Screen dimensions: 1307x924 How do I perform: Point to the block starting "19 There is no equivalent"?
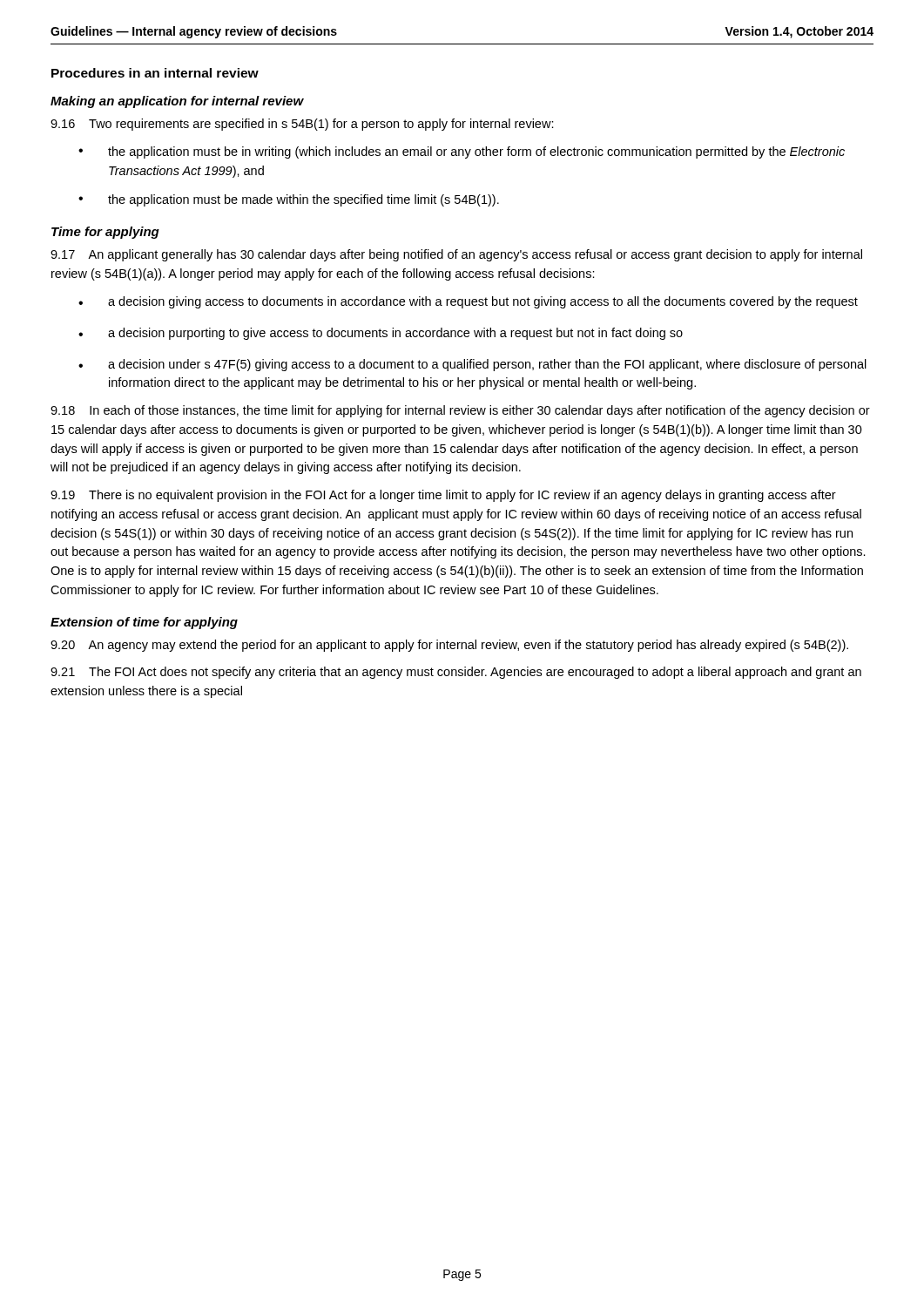coord(458,542)
